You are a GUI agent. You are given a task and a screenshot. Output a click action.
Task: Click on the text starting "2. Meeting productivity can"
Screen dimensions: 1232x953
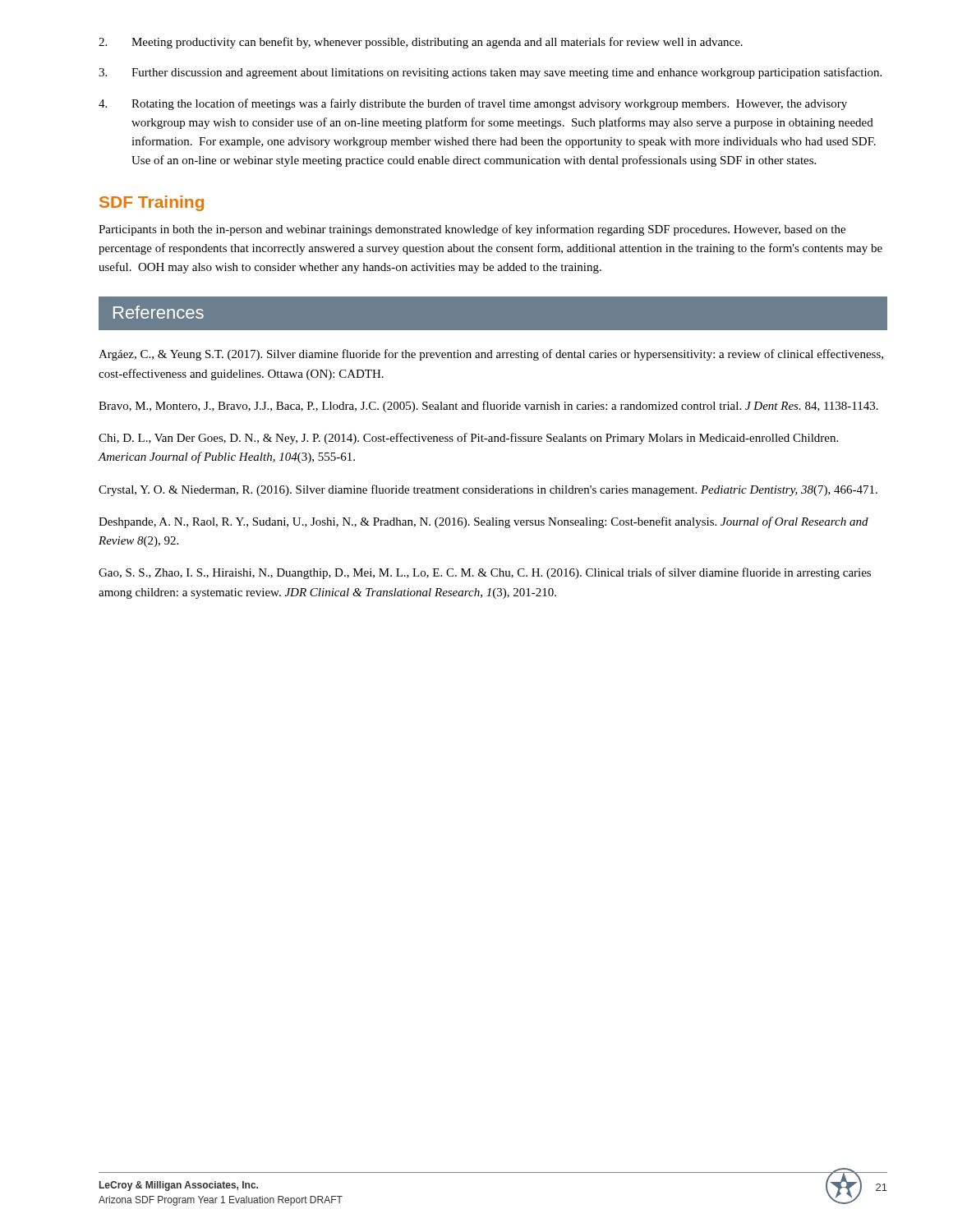[x=493, y=42]
